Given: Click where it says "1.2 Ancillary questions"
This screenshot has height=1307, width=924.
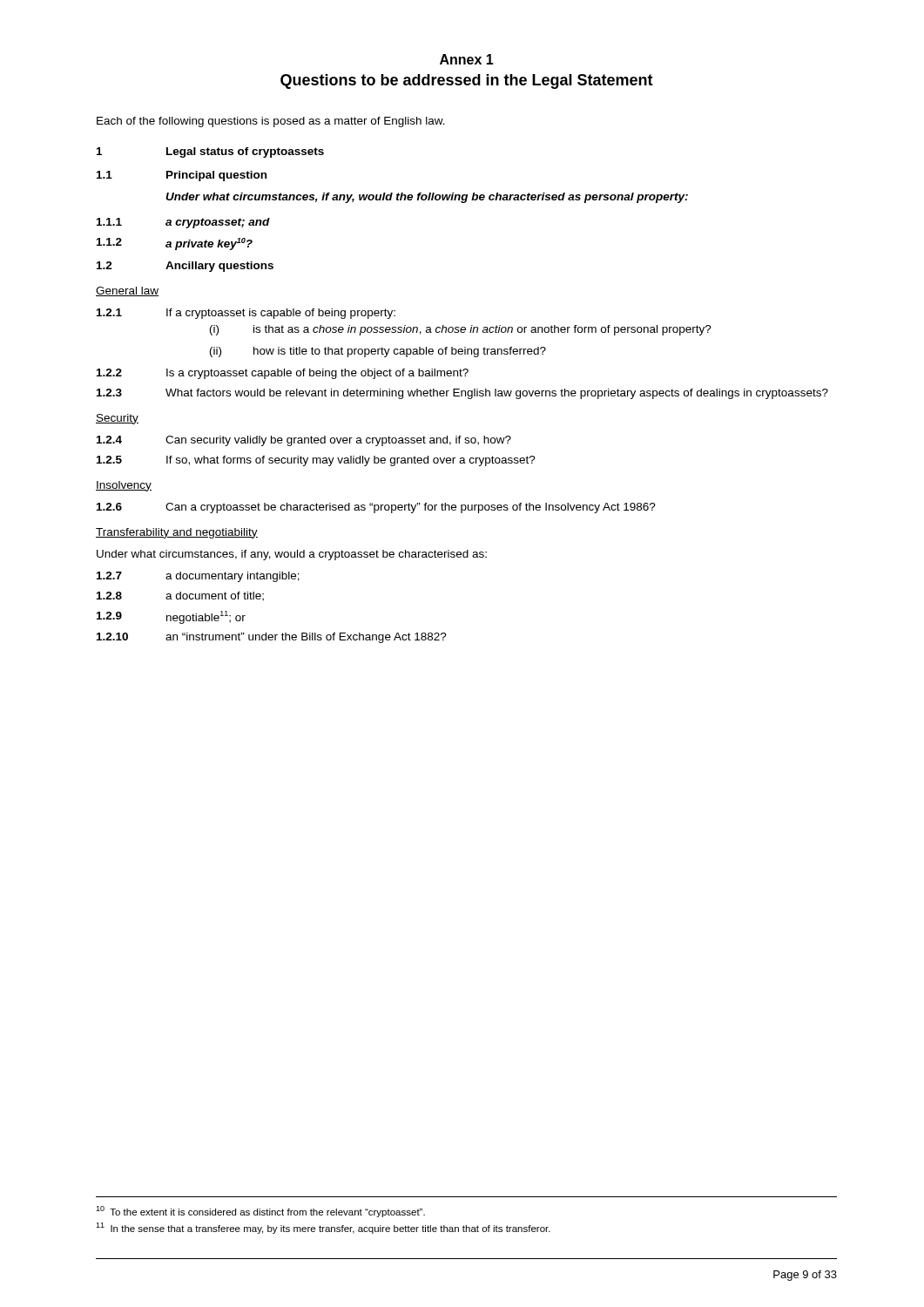Looking at the screenshot, I should 185,267.
